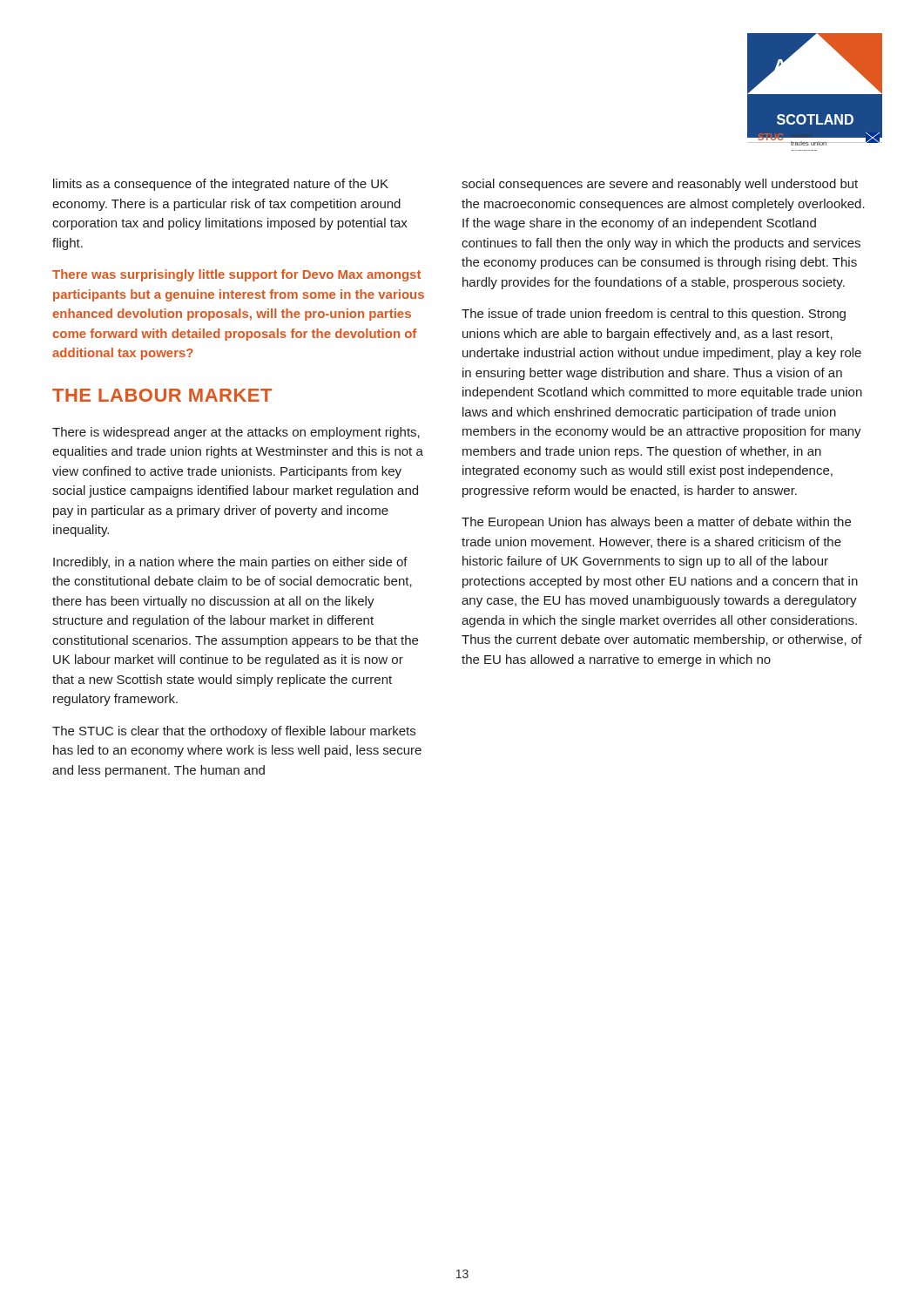Click on the region starting "The issue of trade"
The image size is (924, 1307).
coord(667,402)
